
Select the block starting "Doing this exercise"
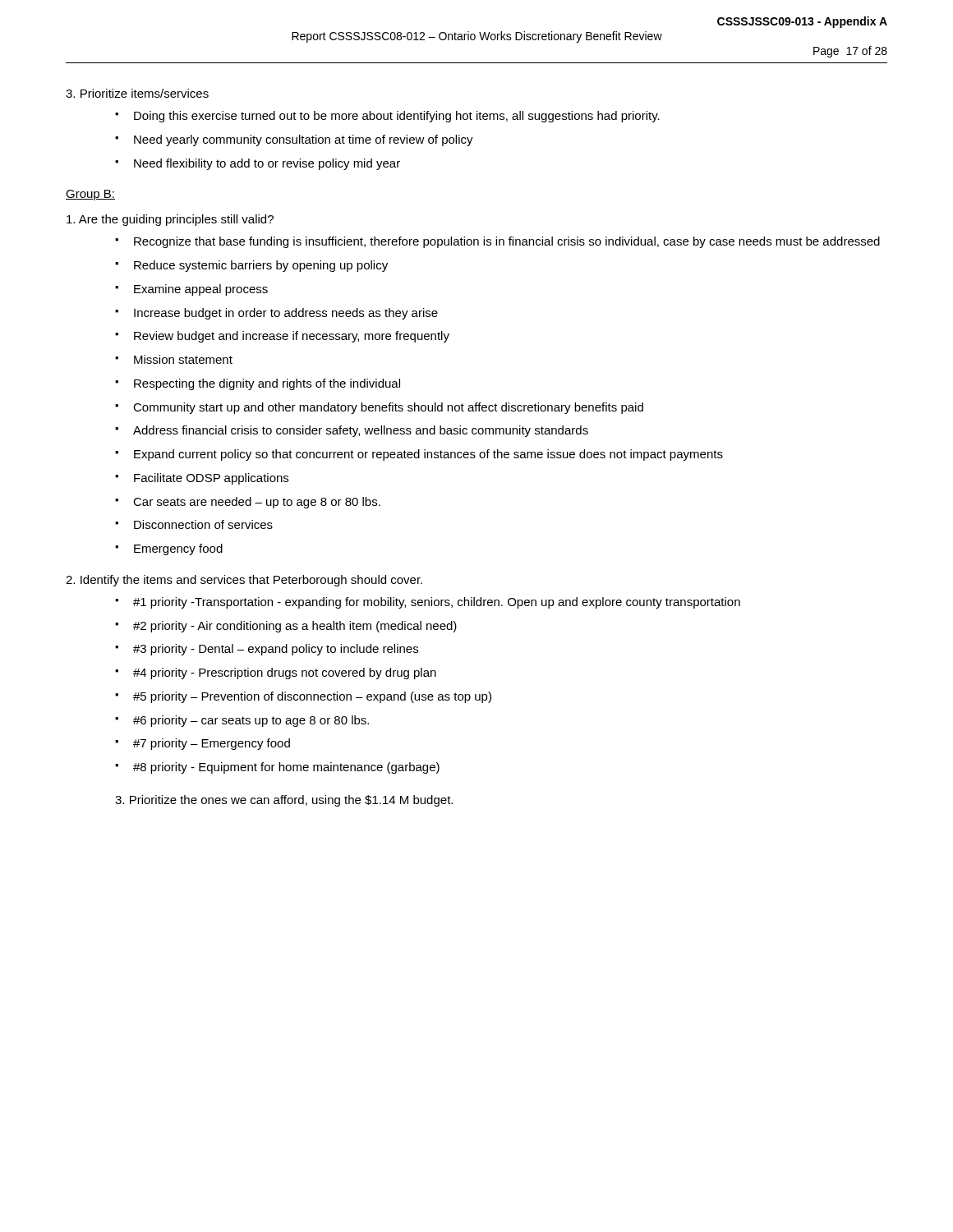pos(397,115)
